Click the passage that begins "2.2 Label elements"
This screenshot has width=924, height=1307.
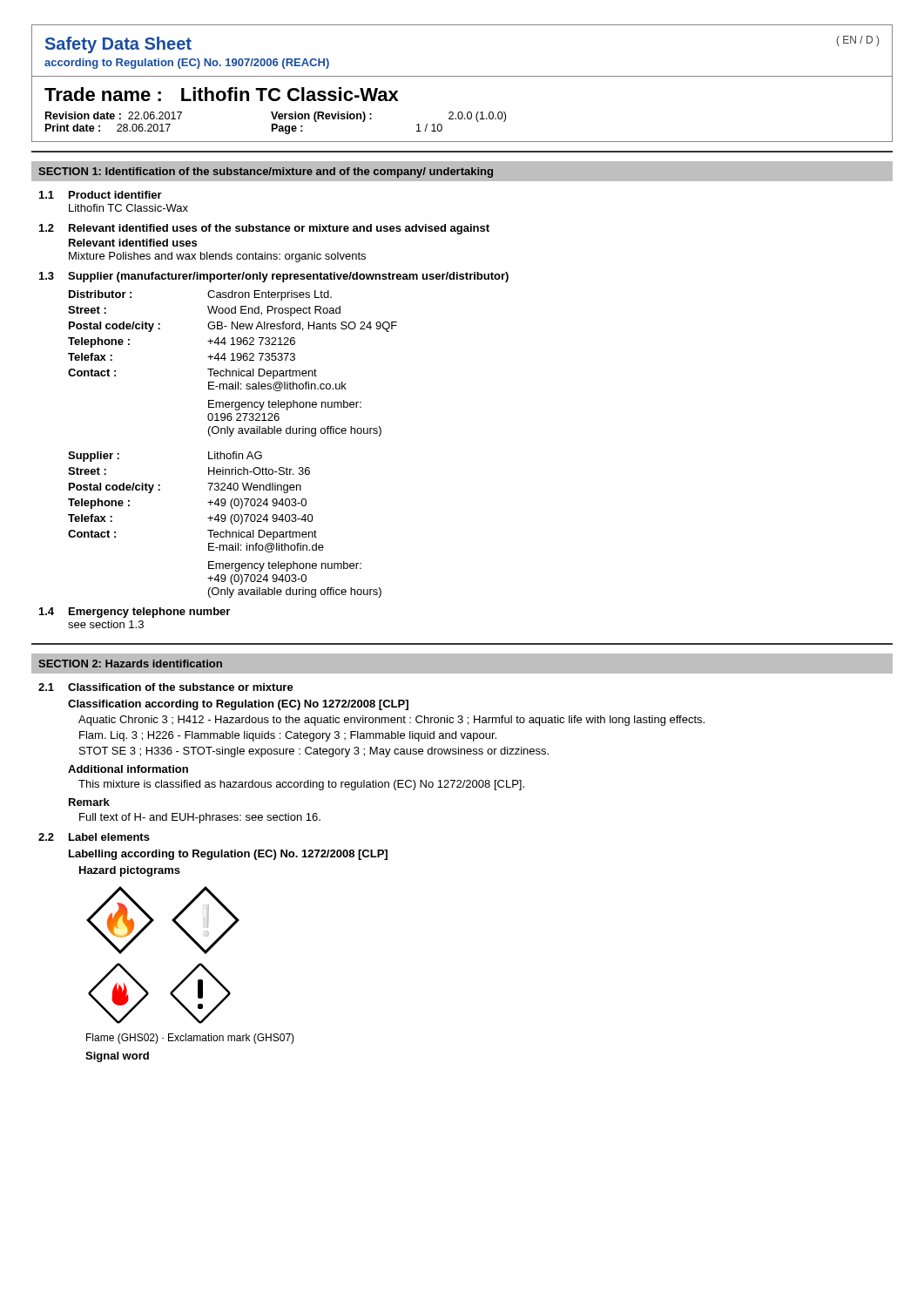click(213, 946)
